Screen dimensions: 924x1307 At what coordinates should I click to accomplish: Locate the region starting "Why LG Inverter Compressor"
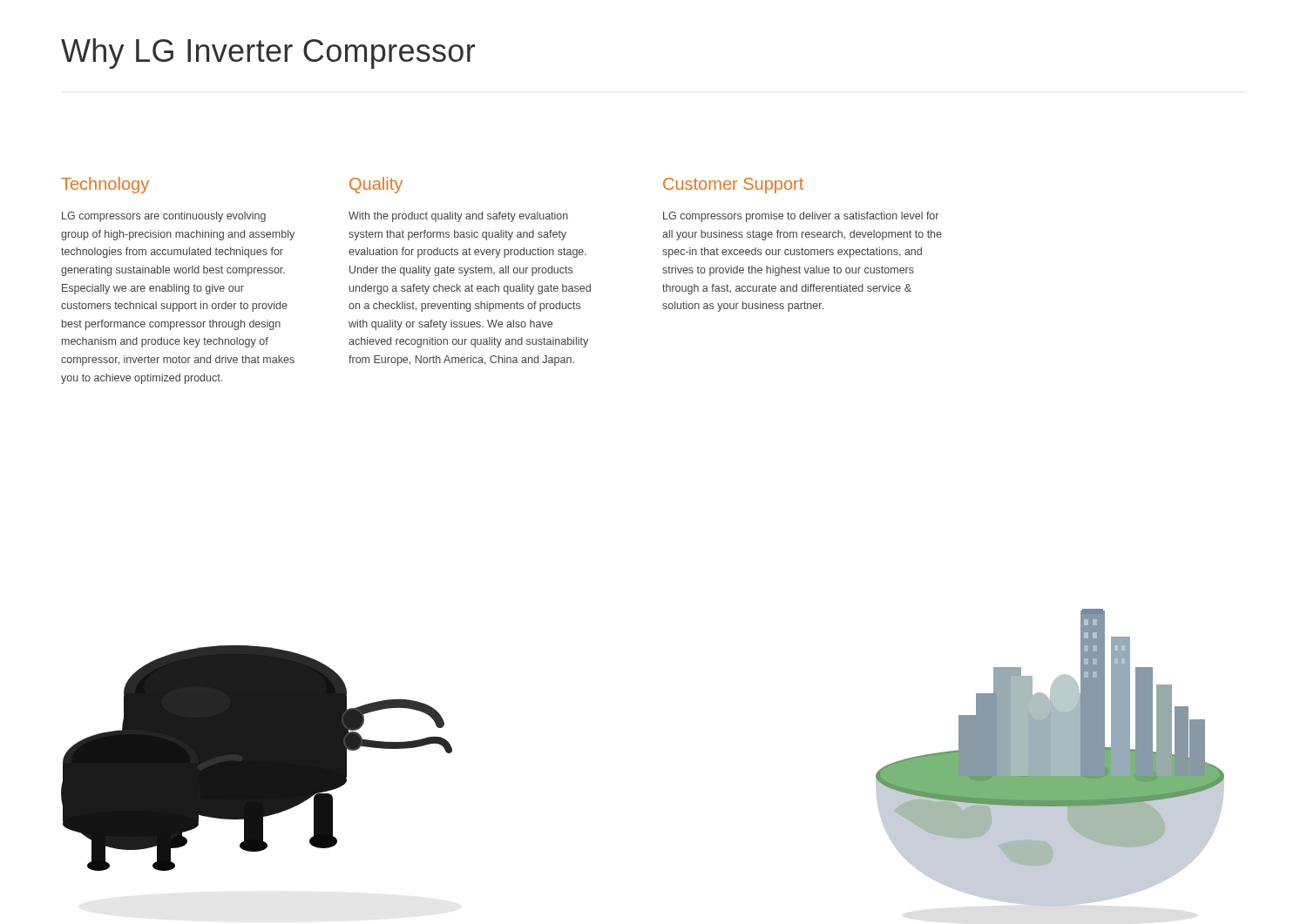point(268,51)
